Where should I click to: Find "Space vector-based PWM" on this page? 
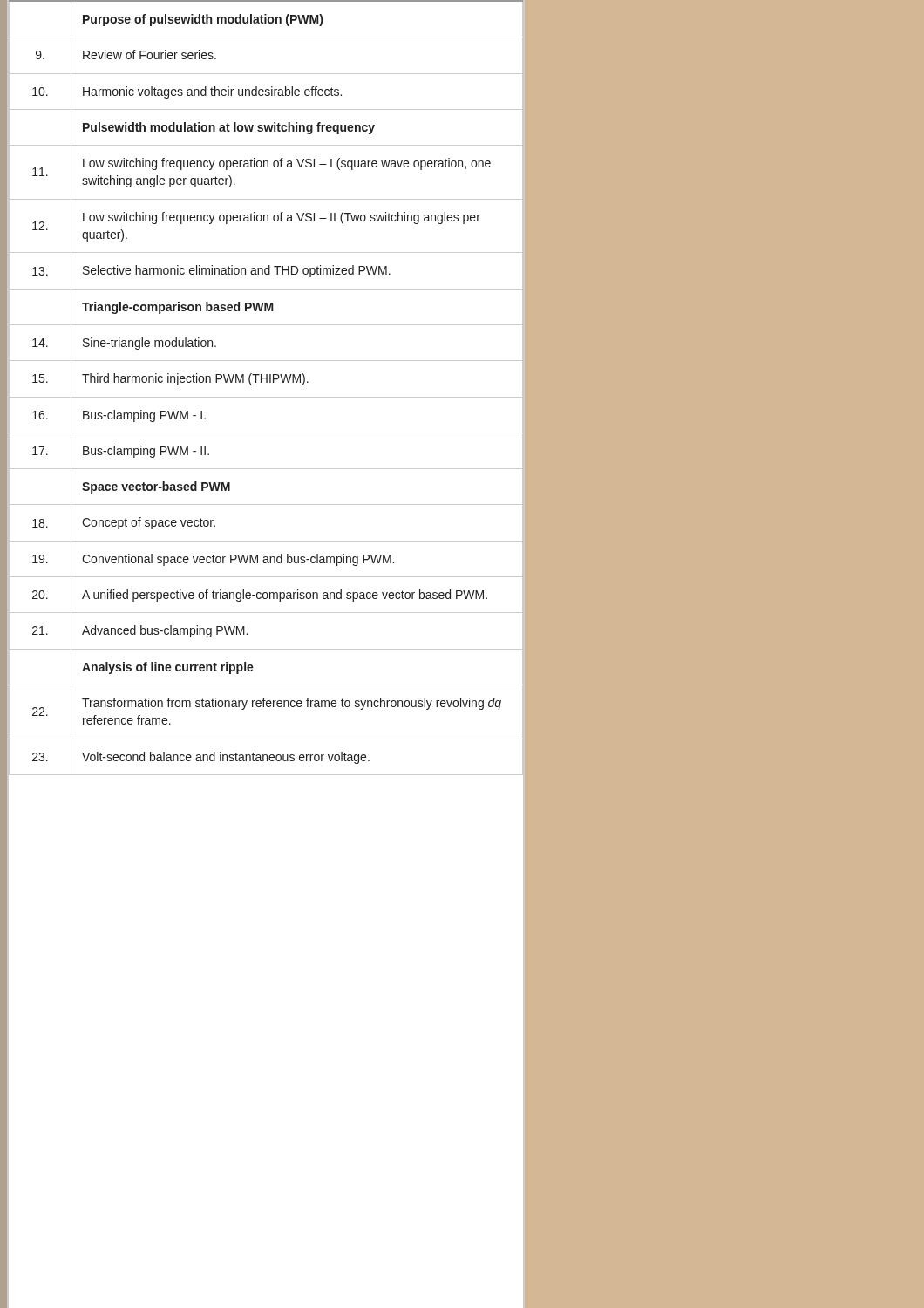[x=156, y=487]
